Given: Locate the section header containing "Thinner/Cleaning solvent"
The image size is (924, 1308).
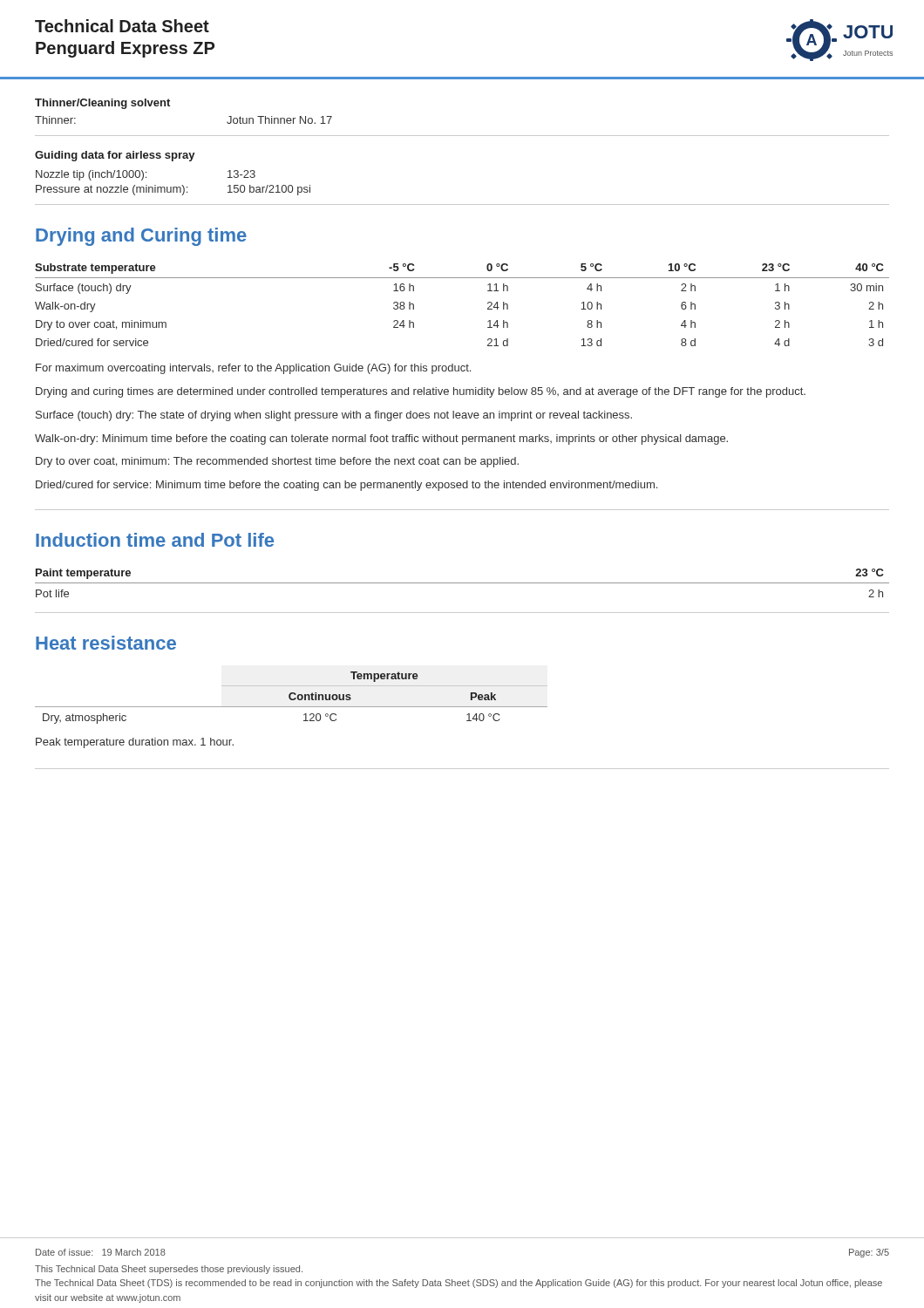Looking at the screenshot, I should pos(103,102).
